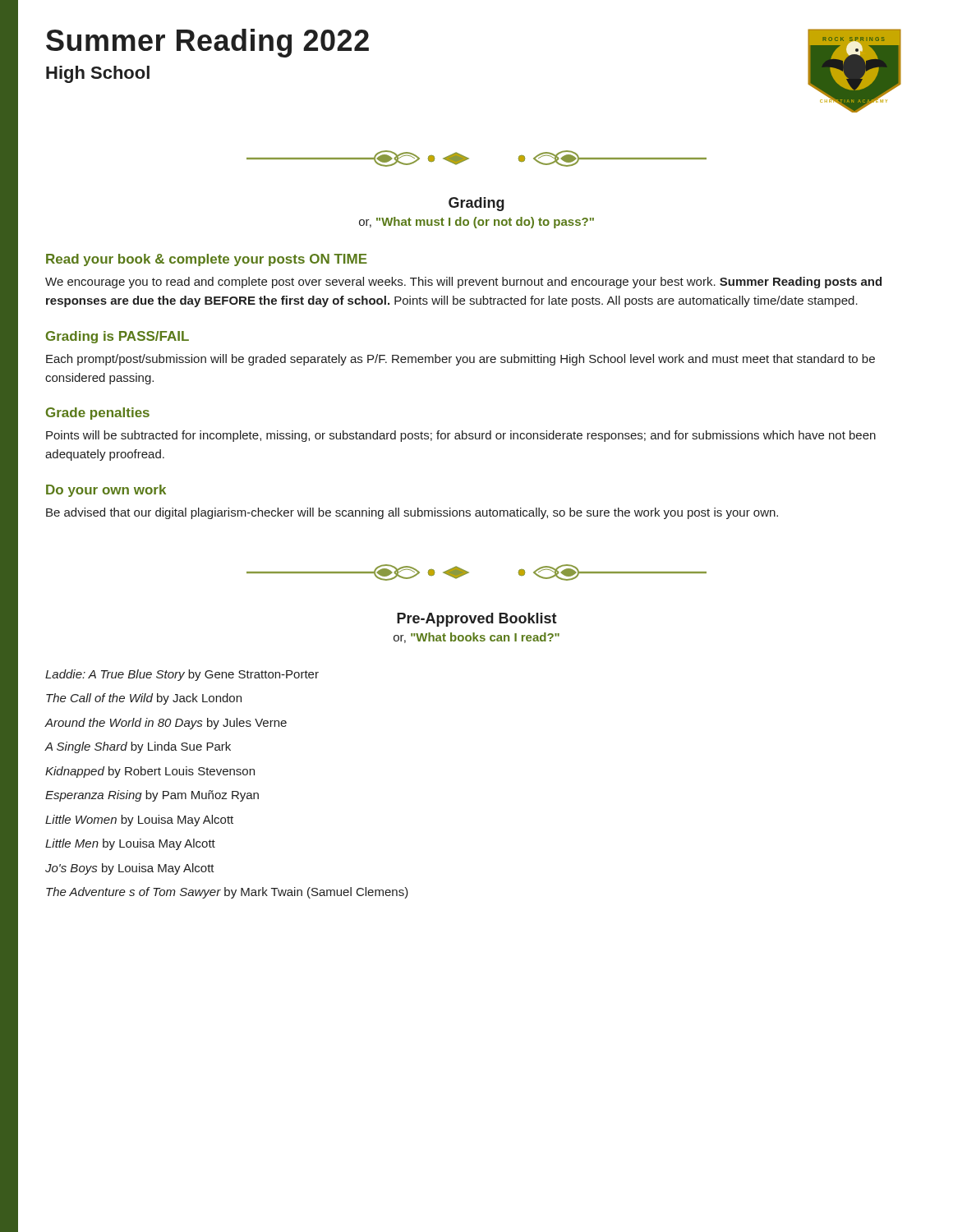
Task: Locate the section header that says "Read your book & complete your"
Action: pos(206,259)
